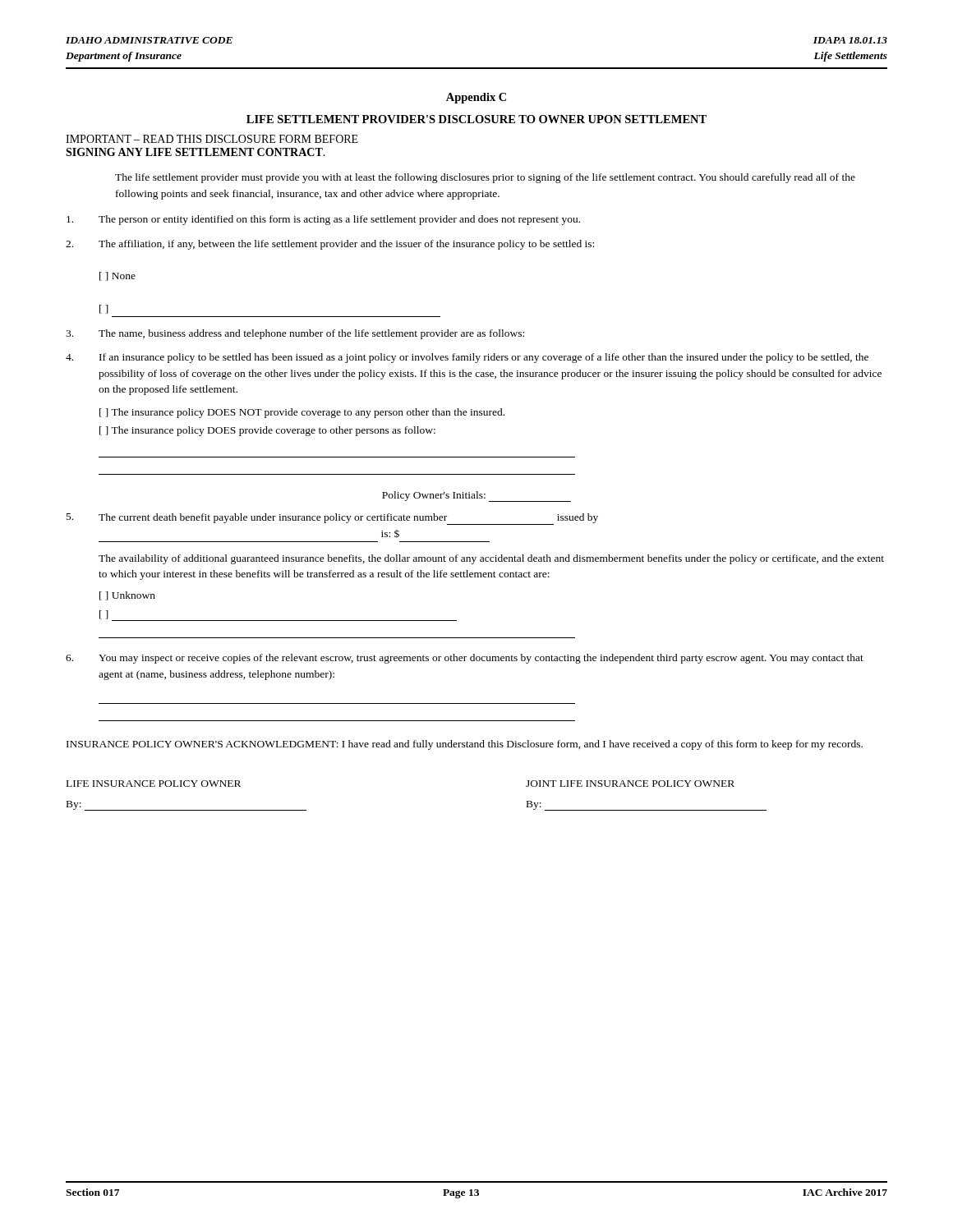The width and height of the screenshot is (953, 1232).
Task: Locate the text starting "The life settlement"
Action: 485,185
